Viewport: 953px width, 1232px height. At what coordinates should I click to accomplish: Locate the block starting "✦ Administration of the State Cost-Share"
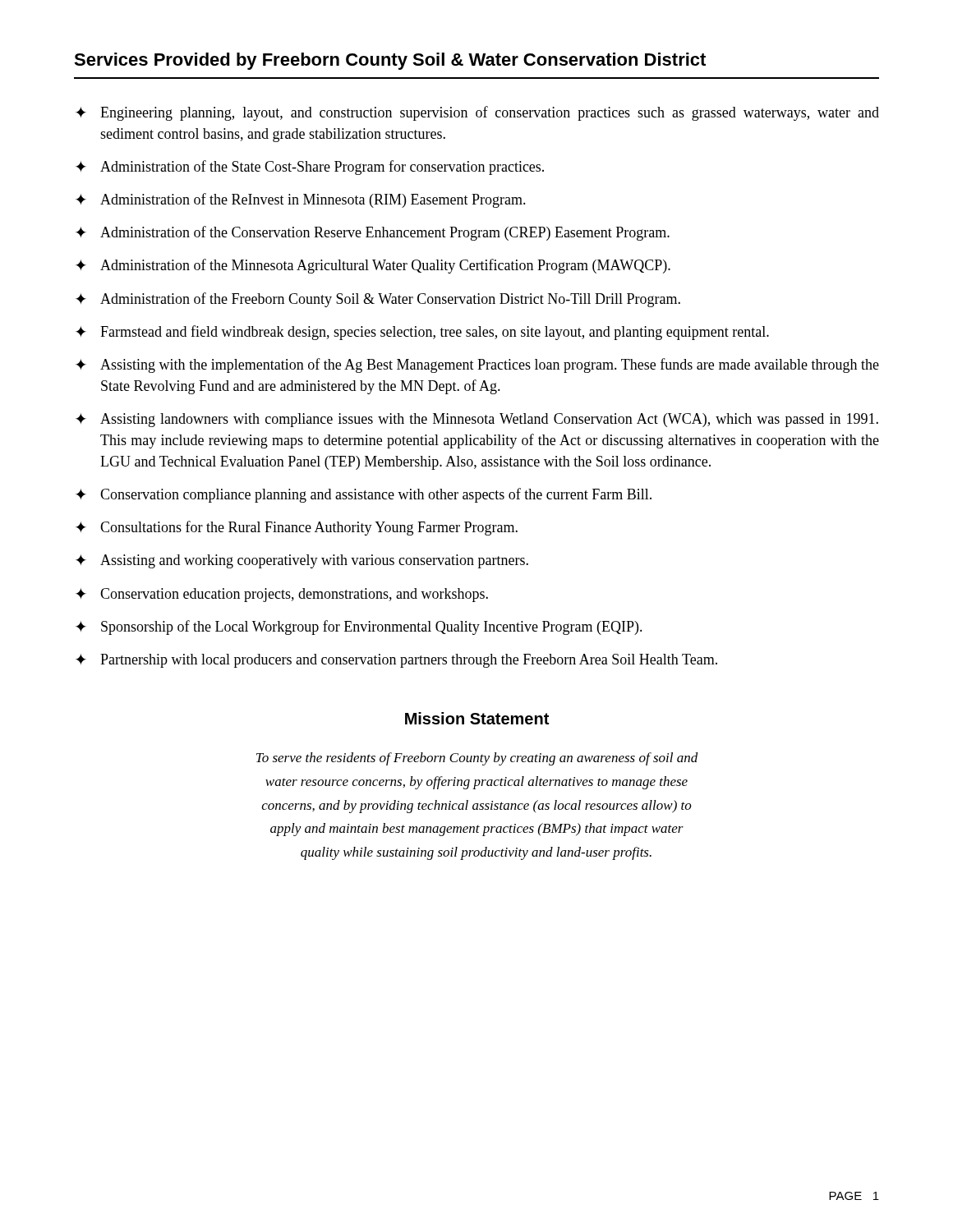476,167
